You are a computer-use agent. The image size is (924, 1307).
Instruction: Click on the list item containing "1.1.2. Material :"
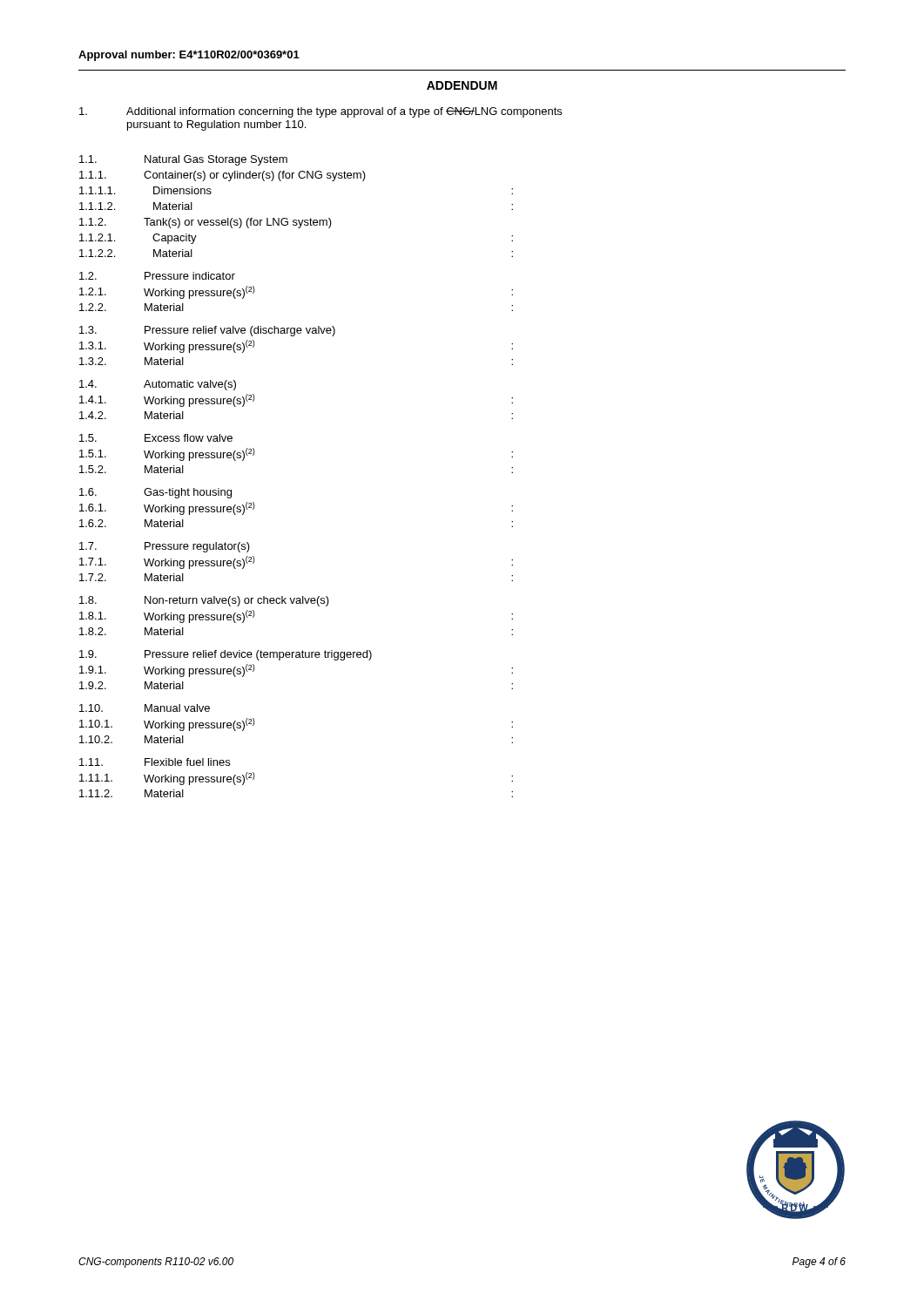tap(101, 206)
